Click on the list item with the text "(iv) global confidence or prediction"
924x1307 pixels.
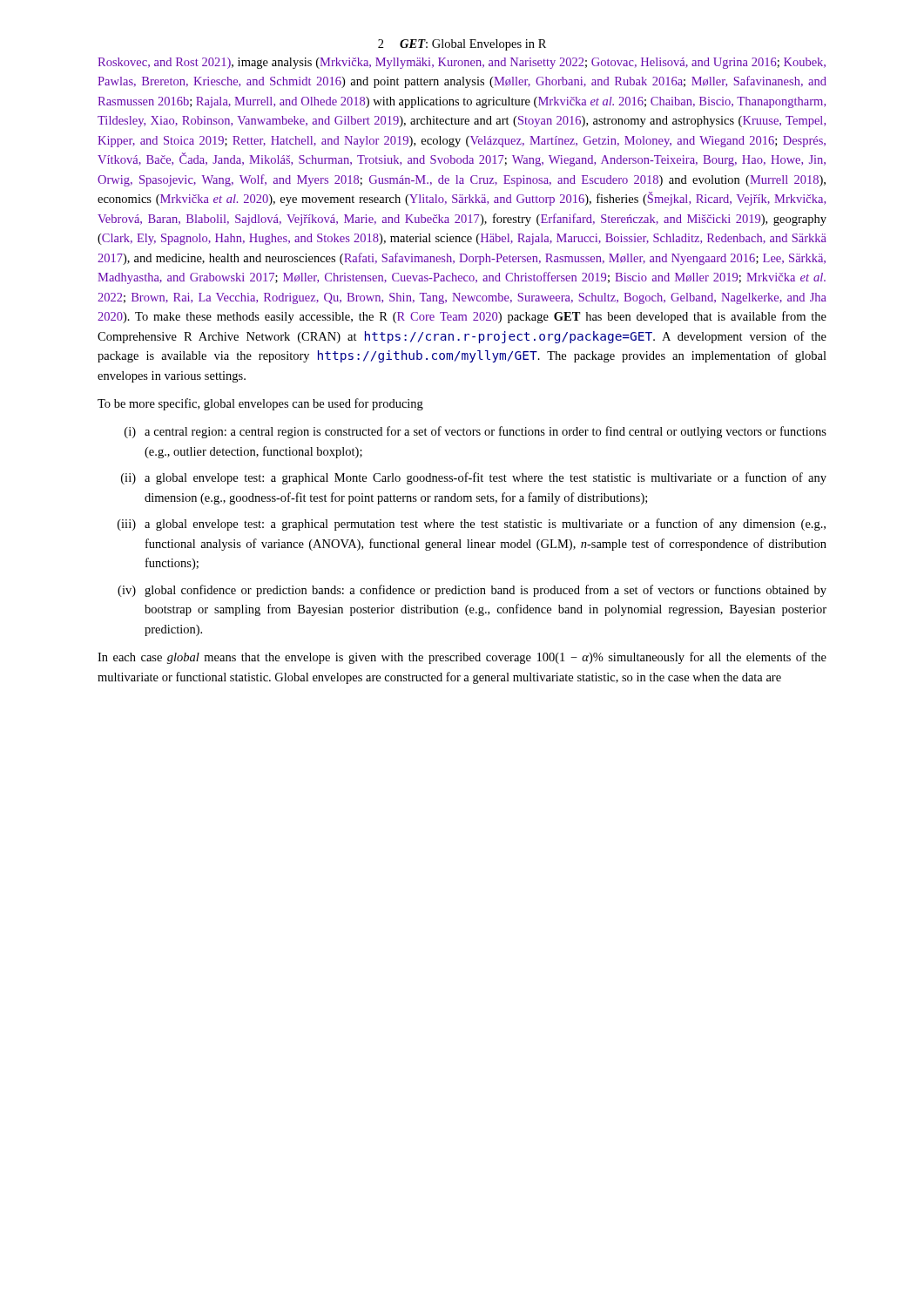point(462,609)
